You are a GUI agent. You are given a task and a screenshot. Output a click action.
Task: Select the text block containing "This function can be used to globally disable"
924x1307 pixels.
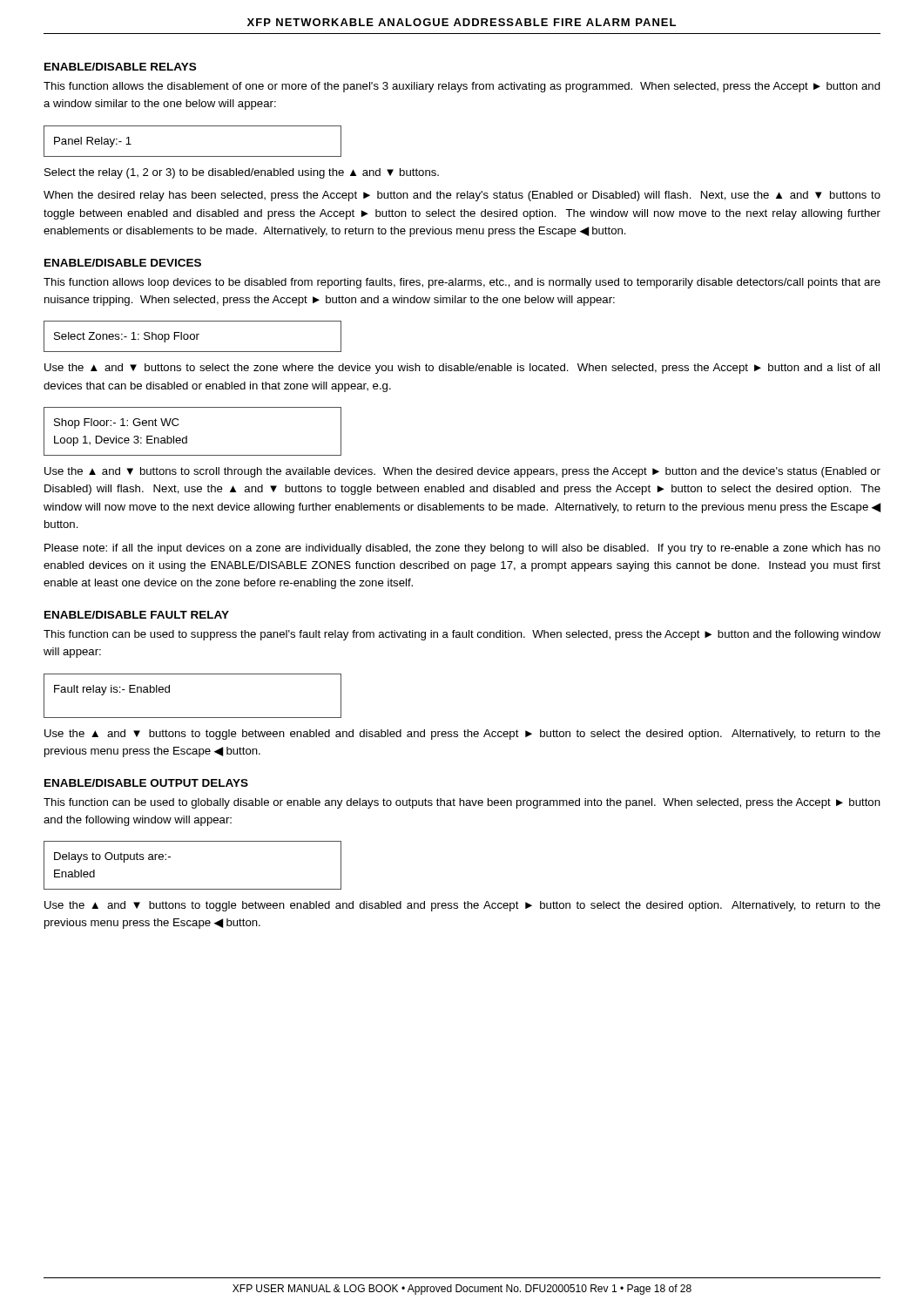coord(462,811)
